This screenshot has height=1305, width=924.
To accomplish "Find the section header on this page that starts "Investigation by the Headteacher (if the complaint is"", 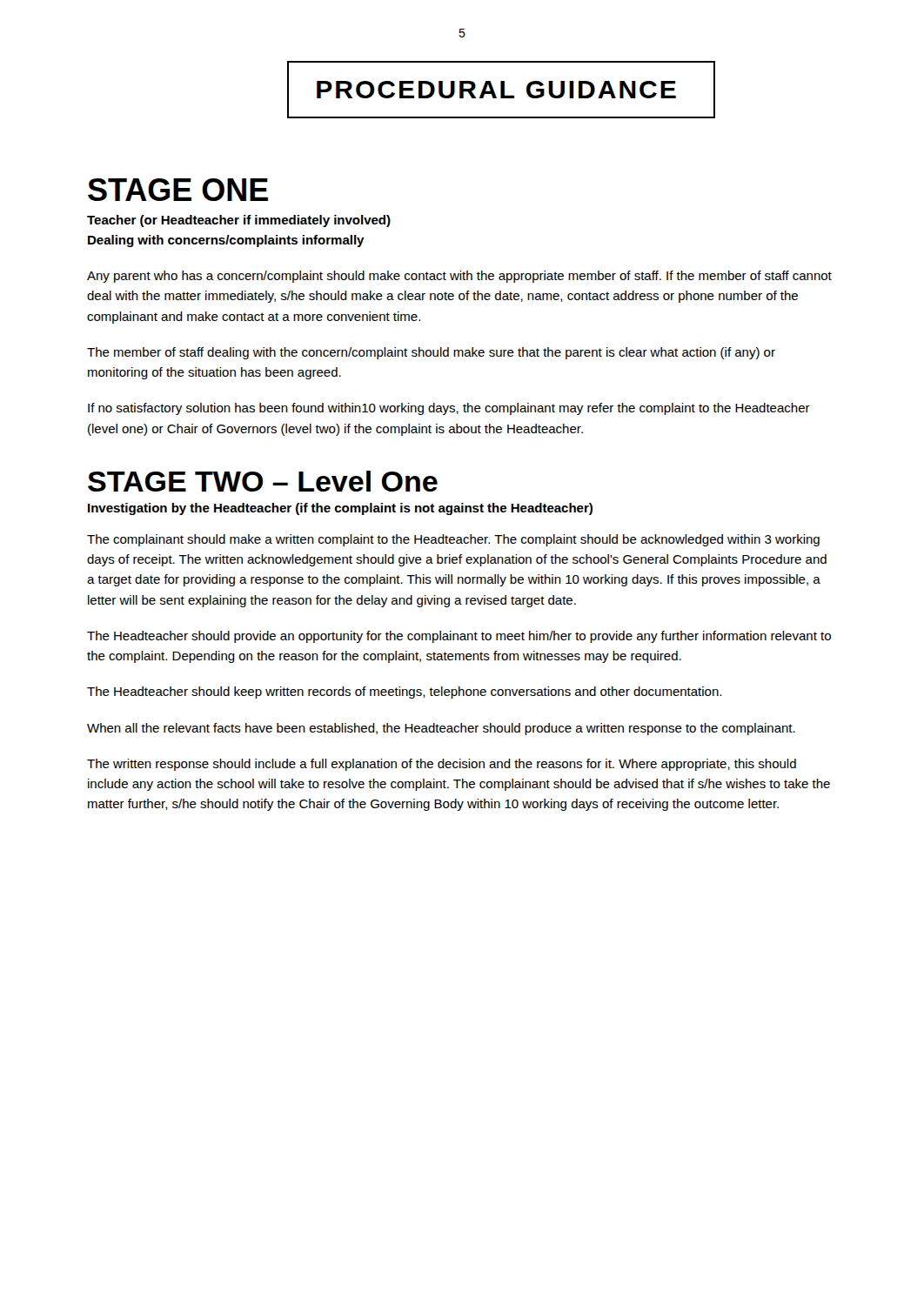I will [x=340, y=507].
